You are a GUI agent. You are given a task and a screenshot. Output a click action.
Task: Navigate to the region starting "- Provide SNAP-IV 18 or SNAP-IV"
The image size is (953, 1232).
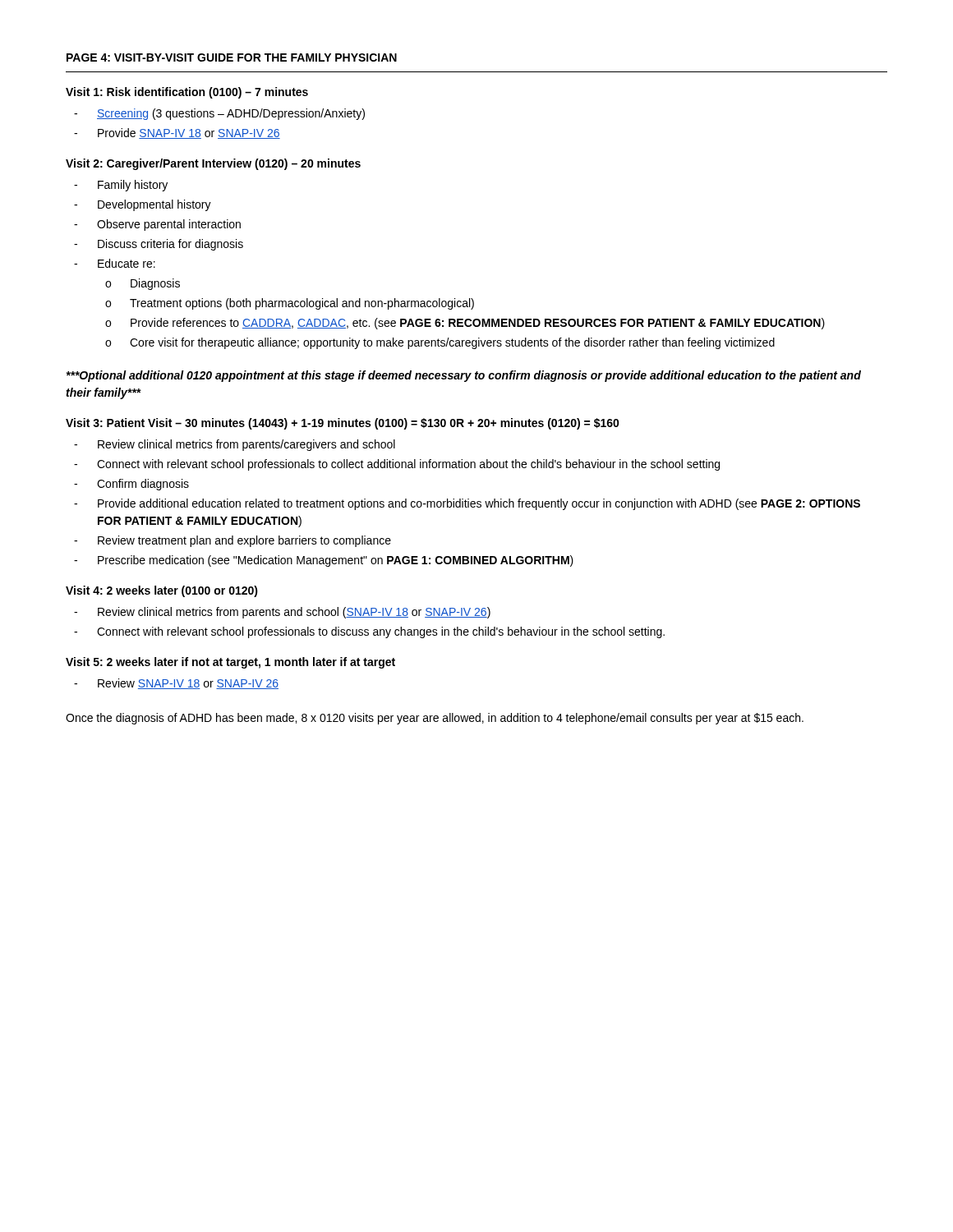[x=177, y=133]
